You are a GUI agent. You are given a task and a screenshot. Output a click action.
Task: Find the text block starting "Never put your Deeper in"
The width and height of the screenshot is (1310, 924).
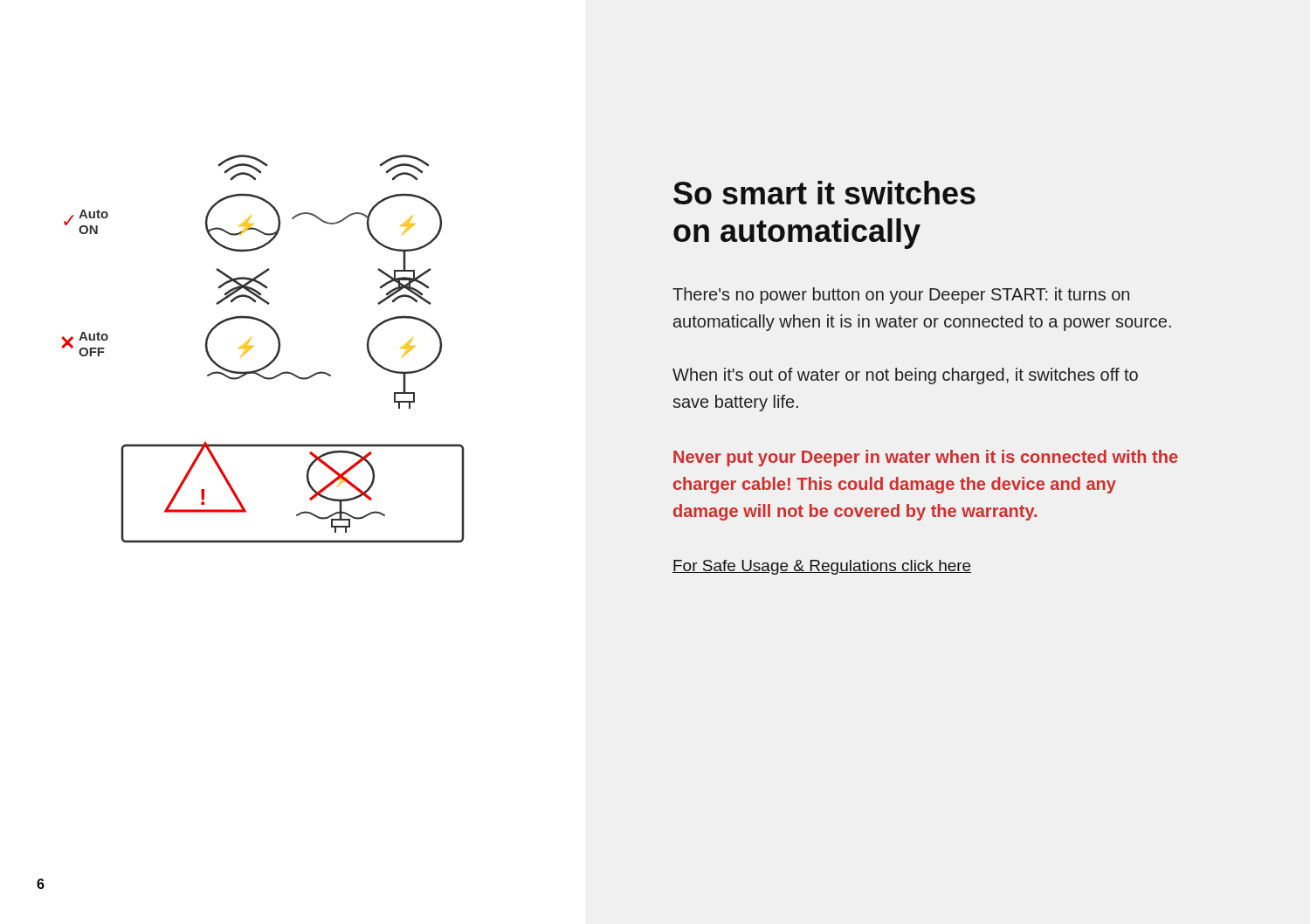925,484
